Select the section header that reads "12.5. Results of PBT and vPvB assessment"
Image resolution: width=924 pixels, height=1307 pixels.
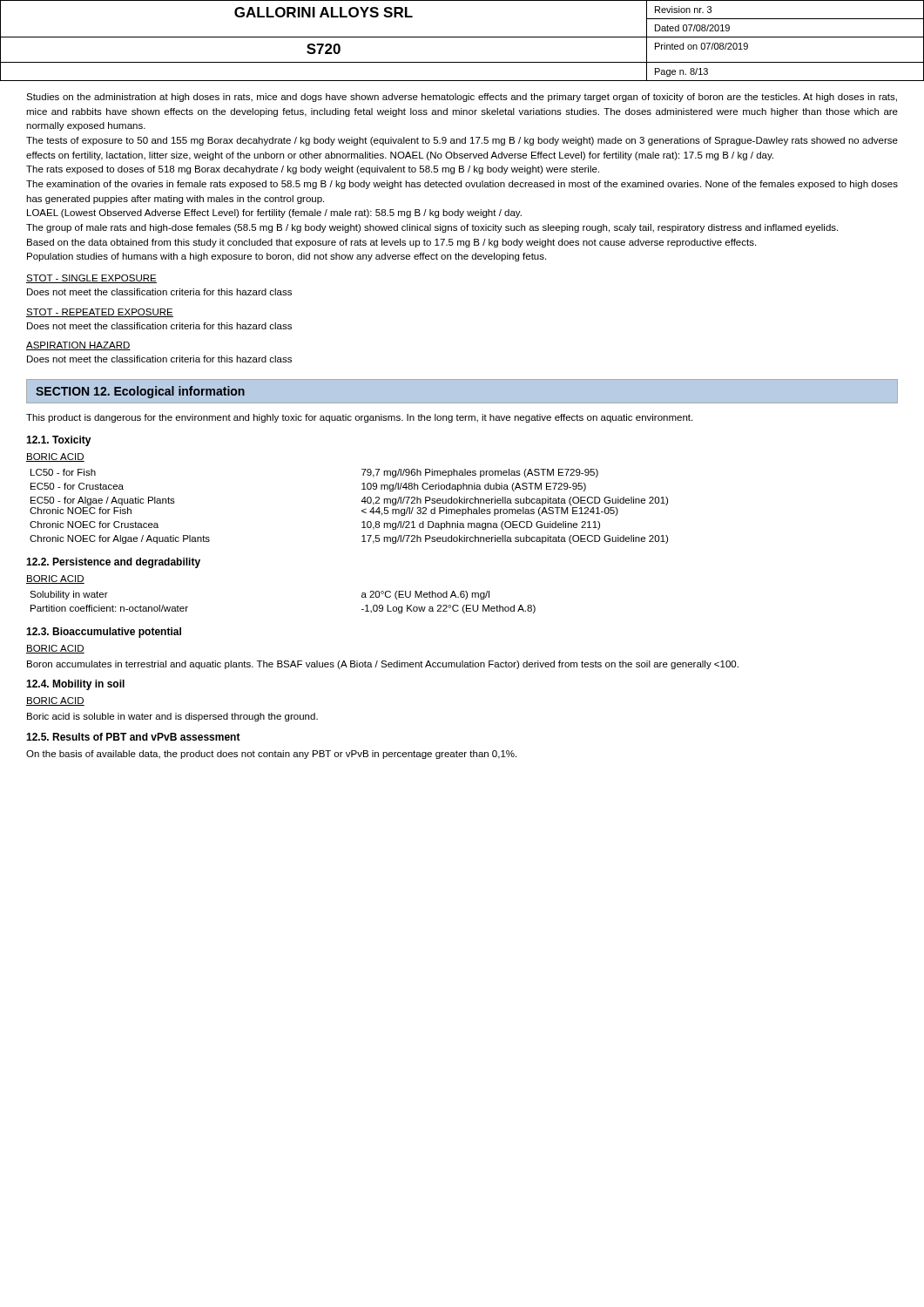[133, 737]
